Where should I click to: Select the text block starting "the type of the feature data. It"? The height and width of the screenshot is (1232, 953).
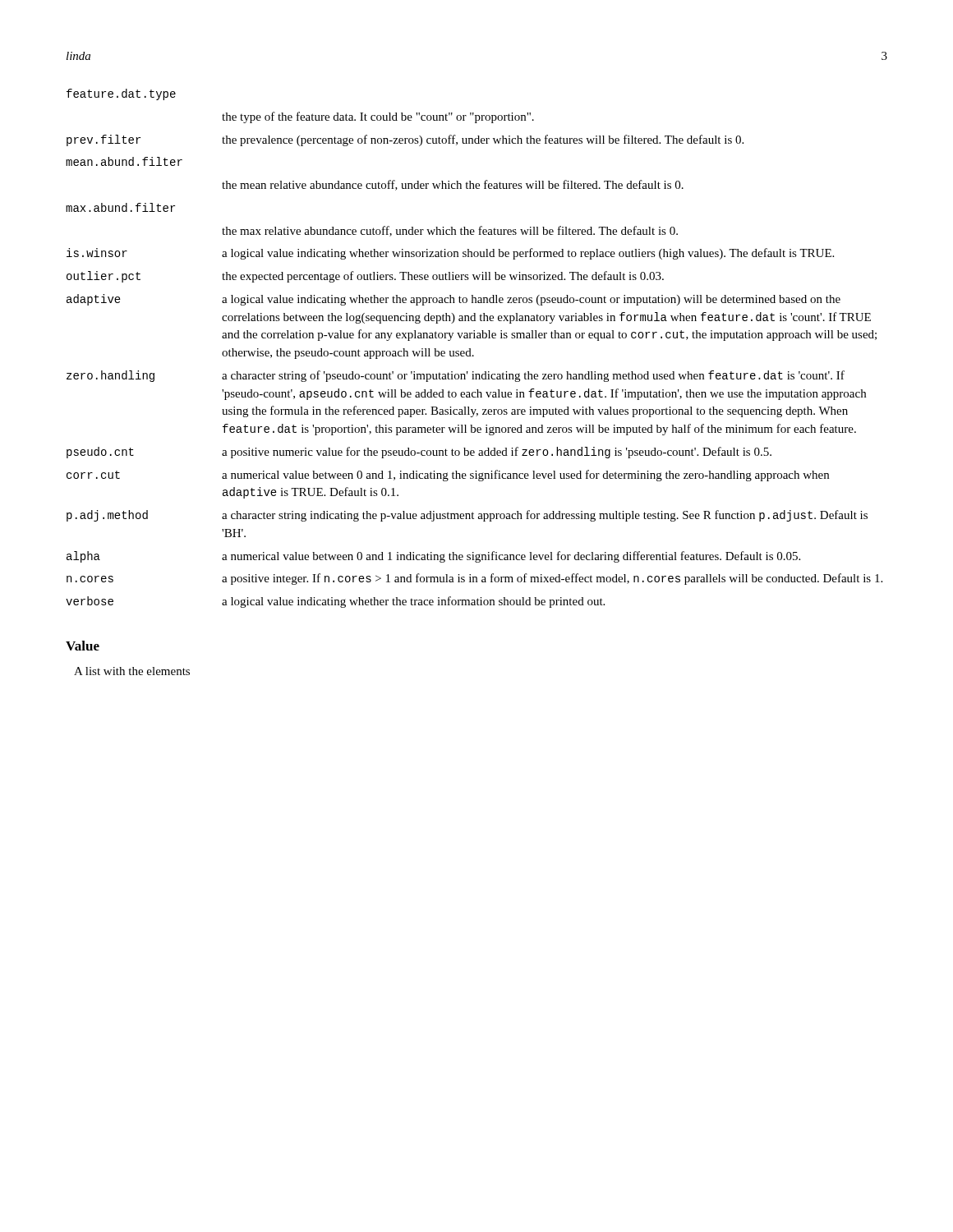476,117
